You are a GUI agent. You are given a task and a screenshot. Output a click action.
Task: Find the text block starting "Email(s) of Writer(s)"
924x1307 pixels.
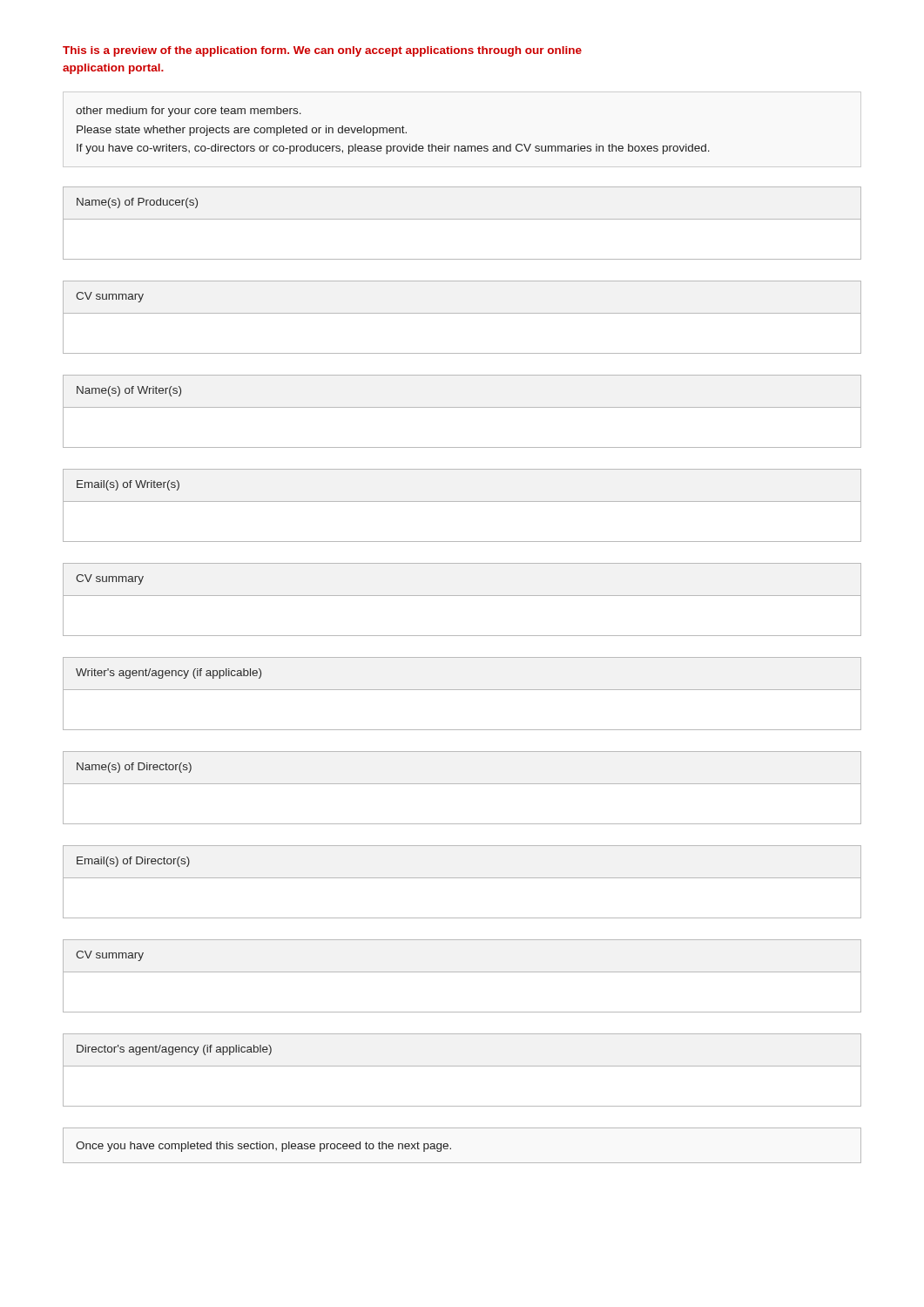click(x=462, y=505)
